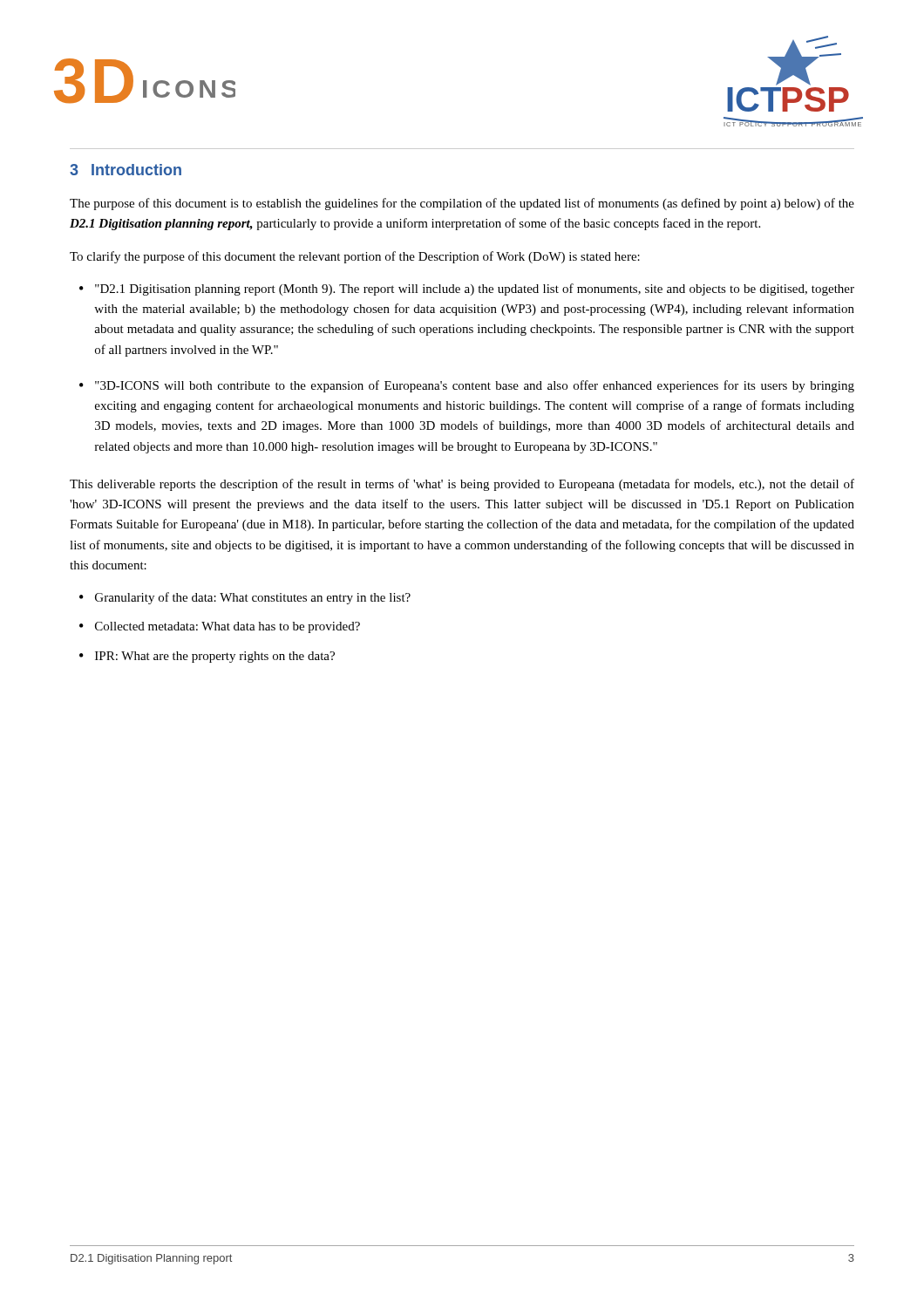Find the block on this page that starts "IPR: What are the property rights"
Viewport: 924px width, 1308px height.
215,656
